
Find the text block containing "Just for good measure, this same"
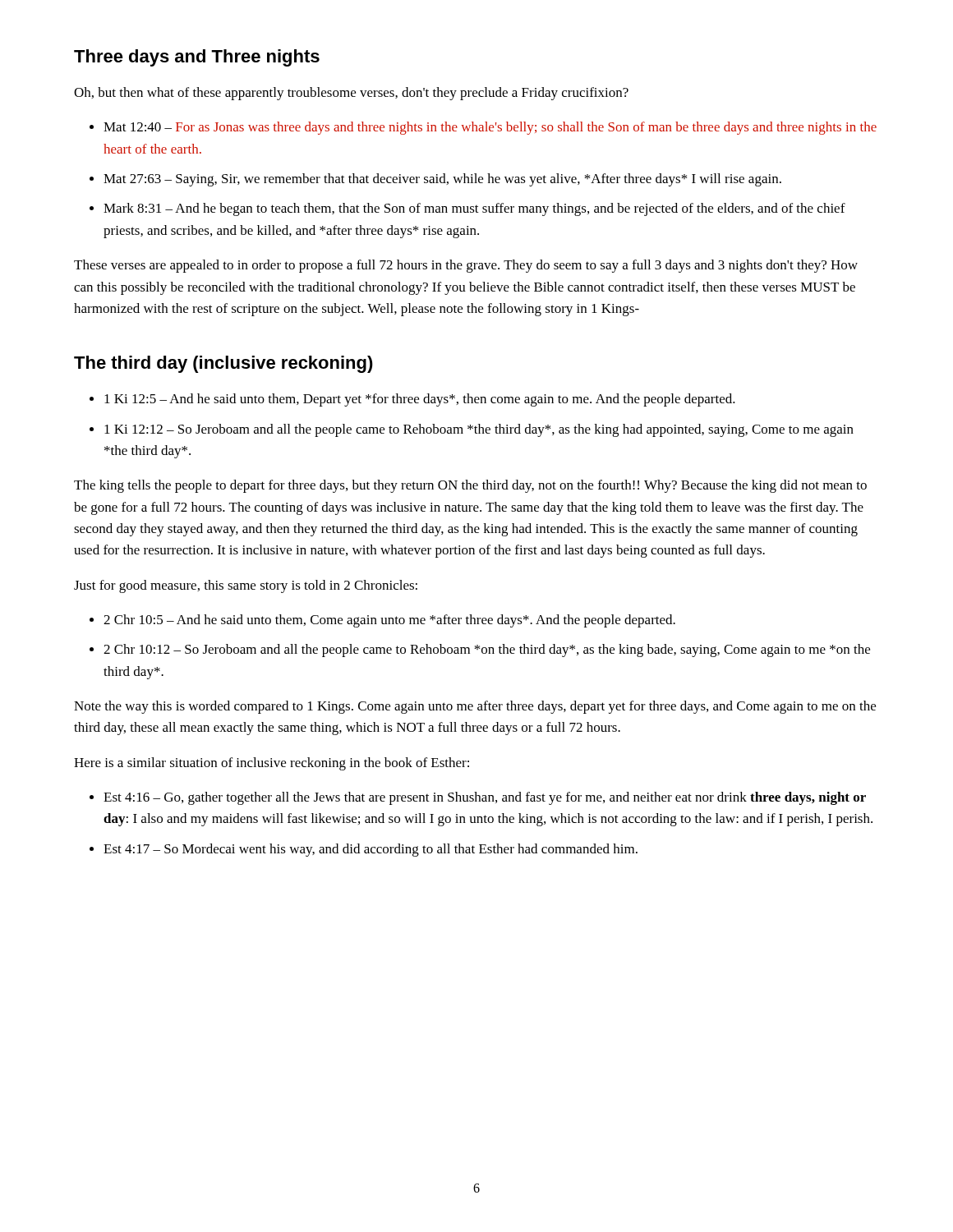coord(246,586)
